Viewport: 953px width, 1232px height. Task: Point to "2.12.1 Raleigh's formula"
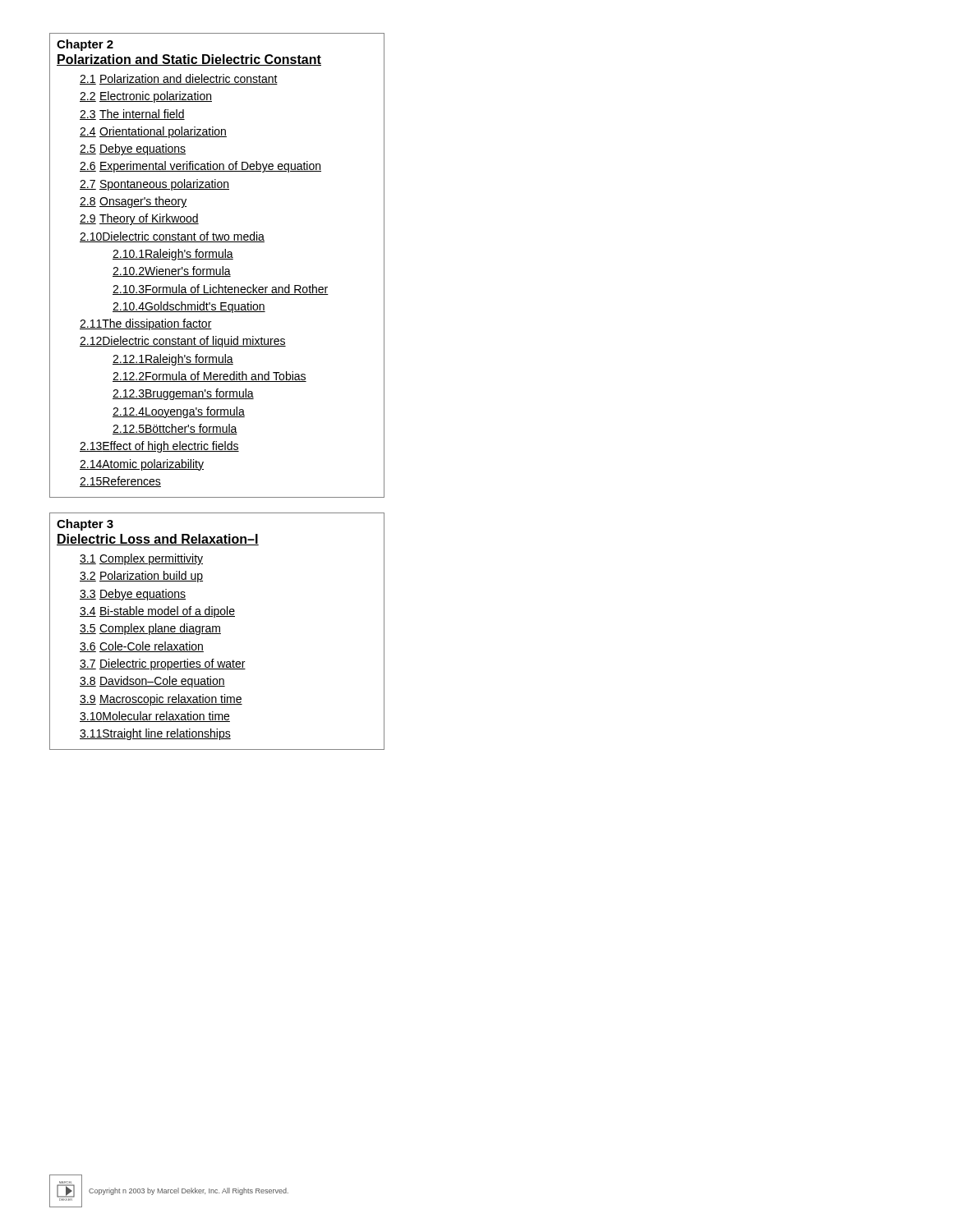[x=145, y=359]
